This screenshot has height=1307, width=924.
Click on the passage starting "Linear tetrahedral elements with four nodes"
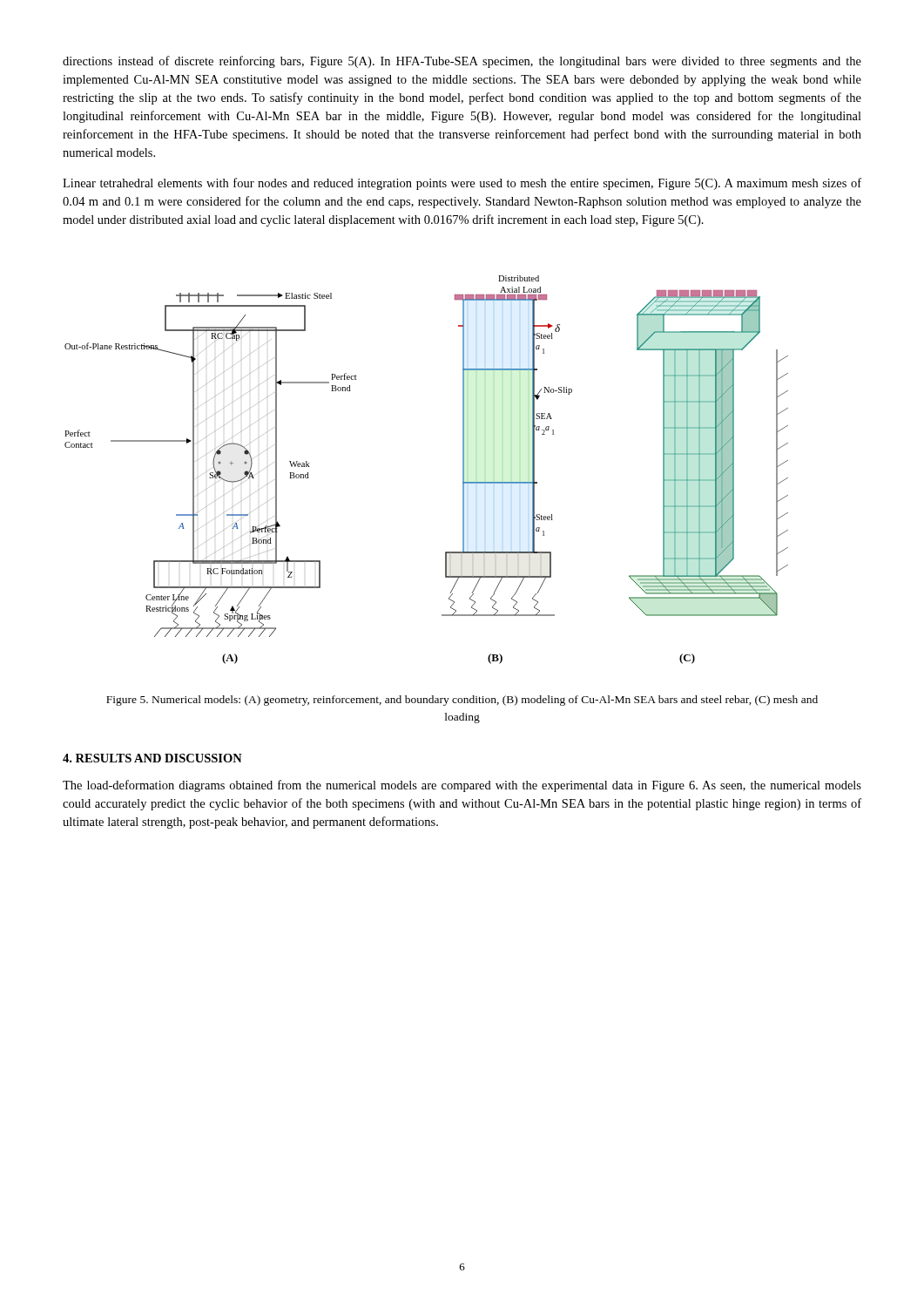click(x=462, y=201)
